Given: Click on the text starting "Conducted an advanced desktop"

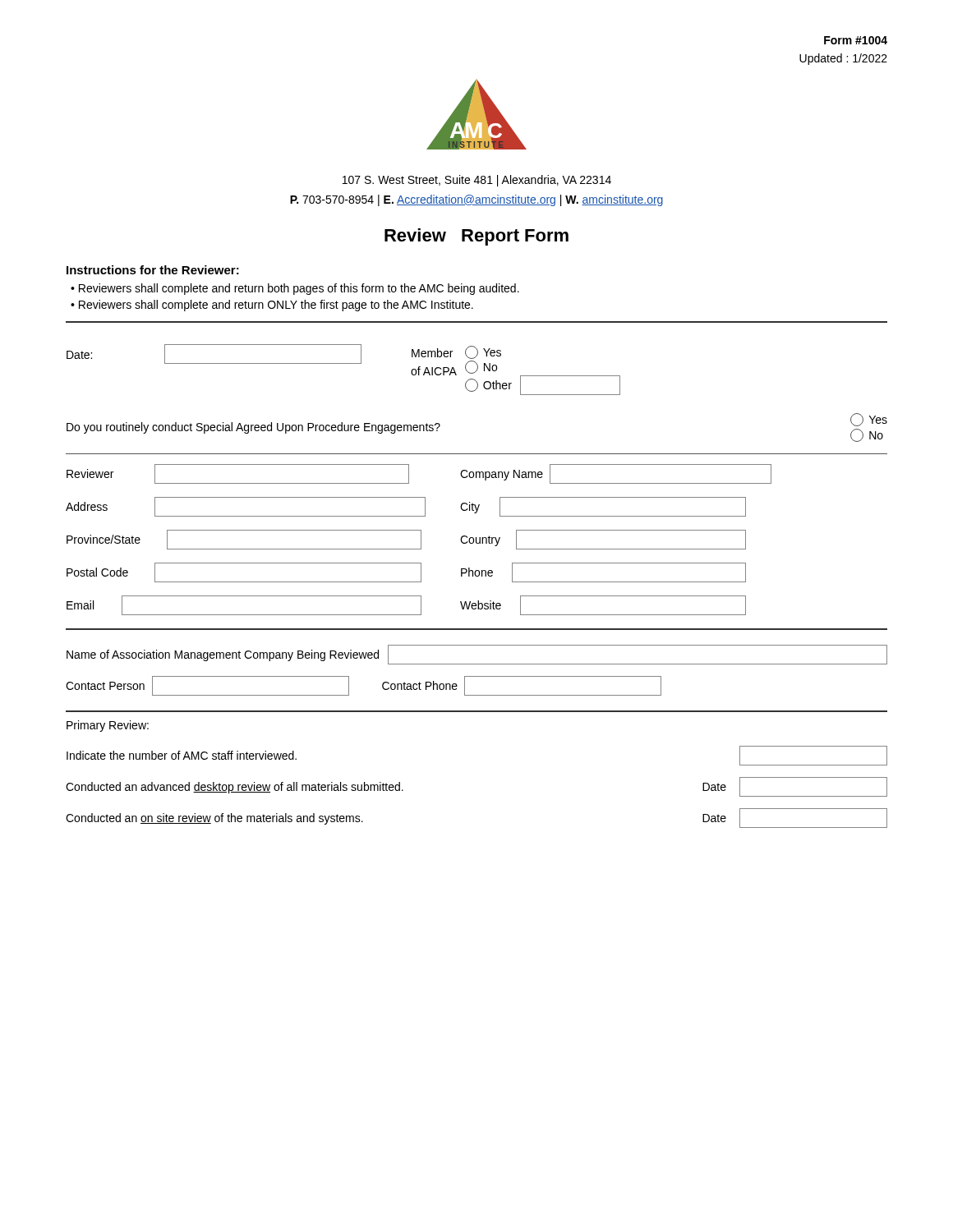Looking at the screenshot, I should point(249,787).
